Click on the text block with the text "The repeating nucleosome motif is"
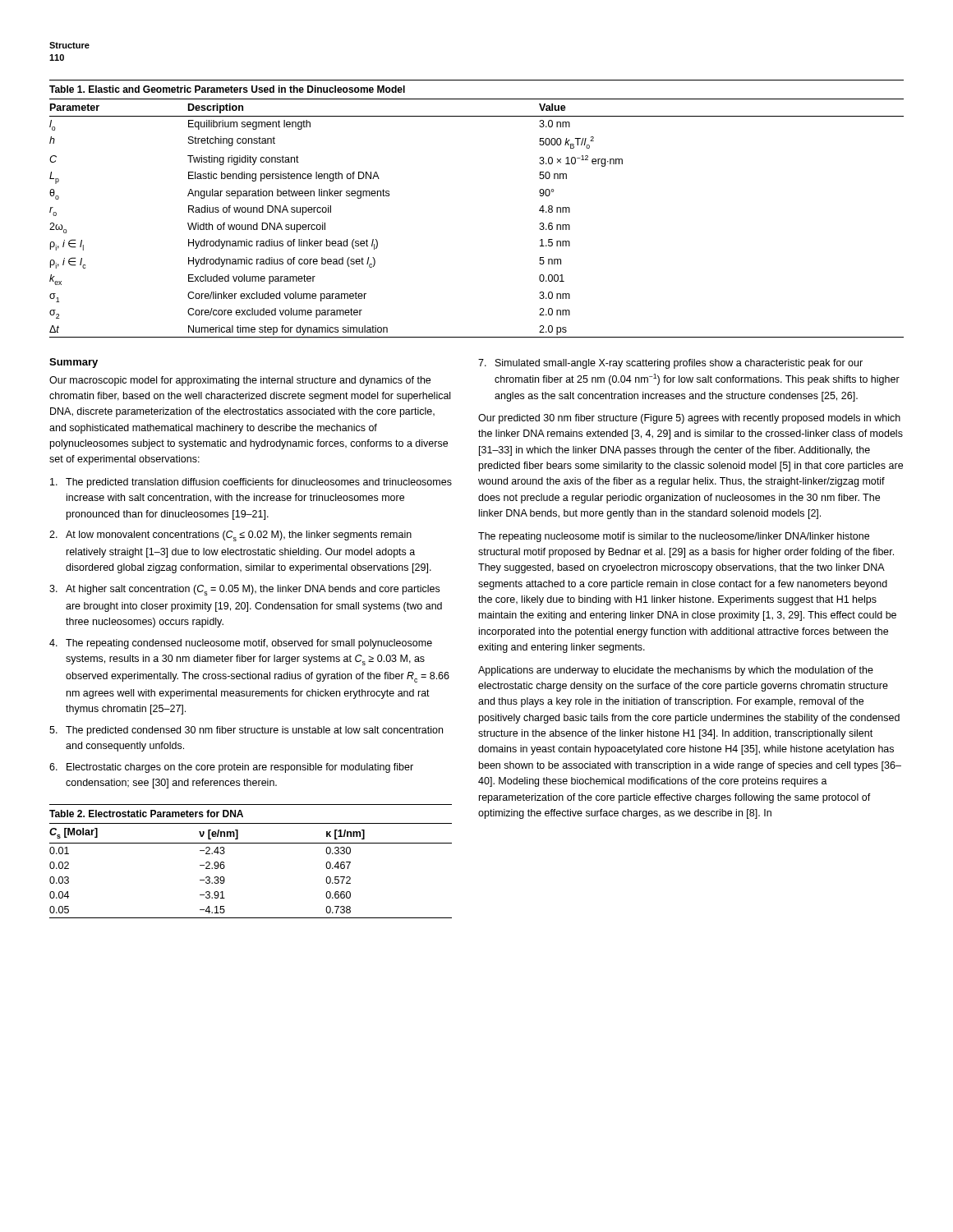 (687, 592)
